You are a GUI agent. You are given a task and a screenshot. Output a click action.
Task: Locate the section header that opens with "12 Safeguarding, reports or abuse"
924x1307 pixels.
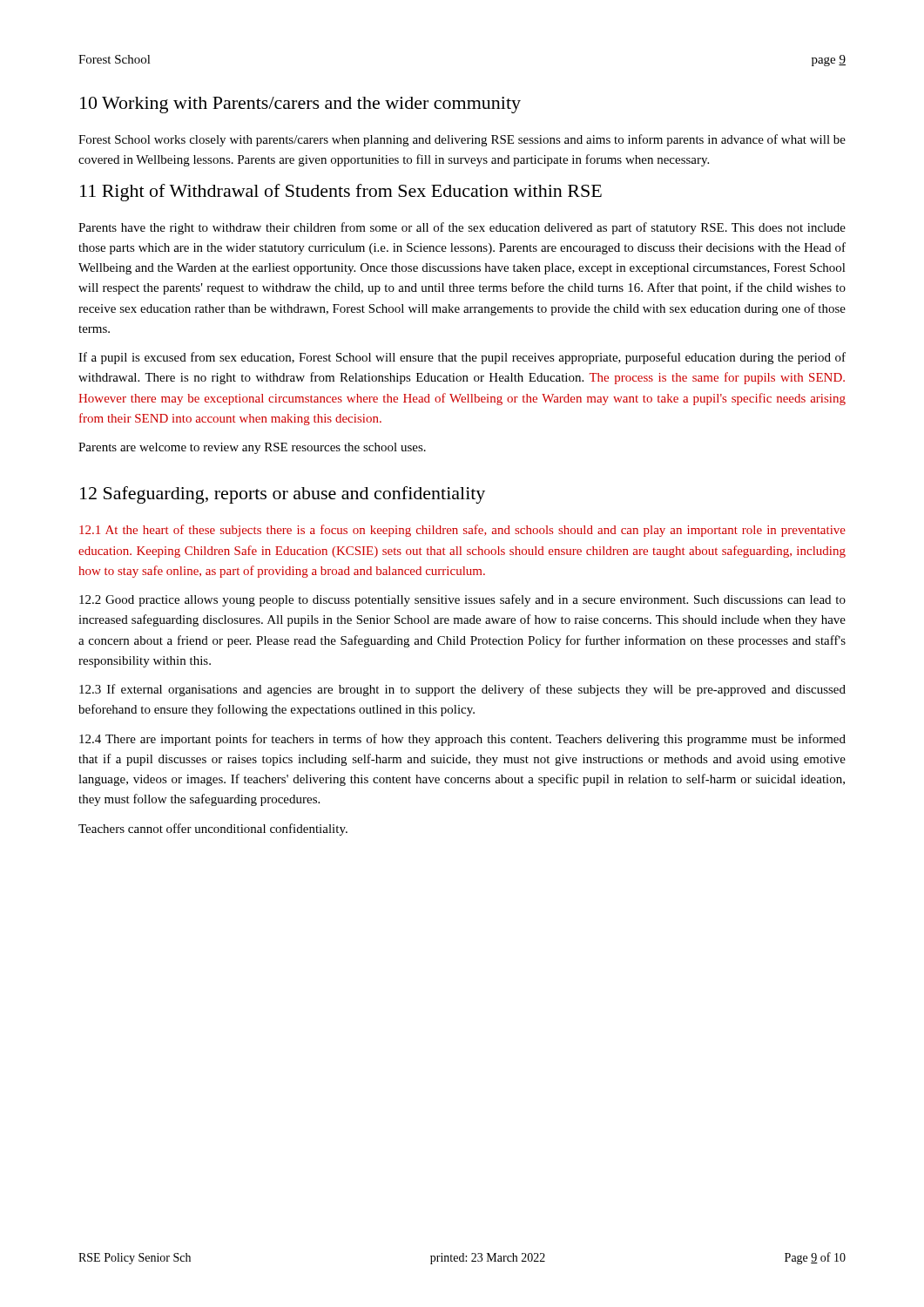click(x=462, y=493)
